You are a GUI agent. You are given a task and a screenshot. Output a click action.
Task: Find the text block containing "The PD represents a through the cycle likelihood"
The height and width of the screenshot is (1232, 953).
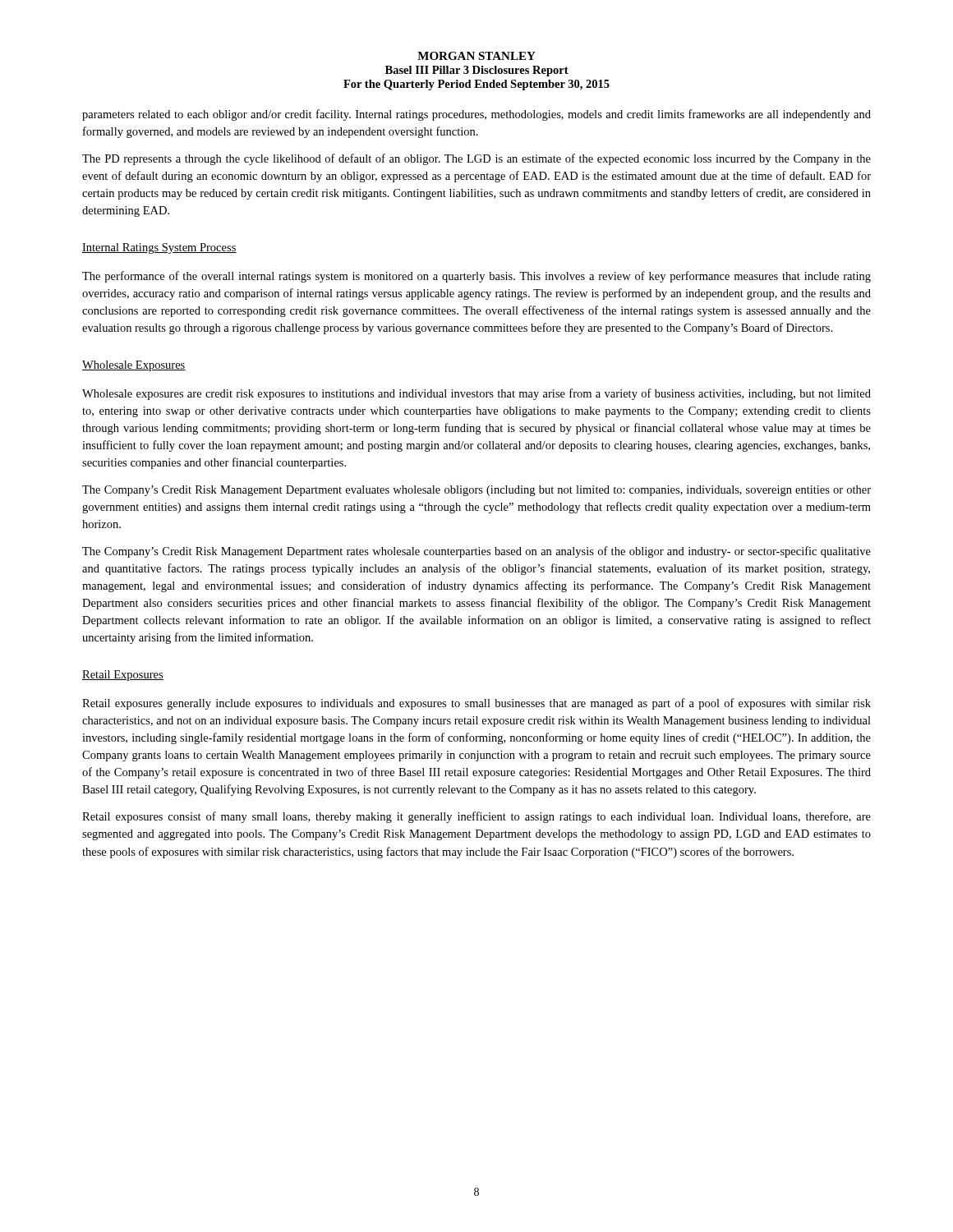pos(476,185)
